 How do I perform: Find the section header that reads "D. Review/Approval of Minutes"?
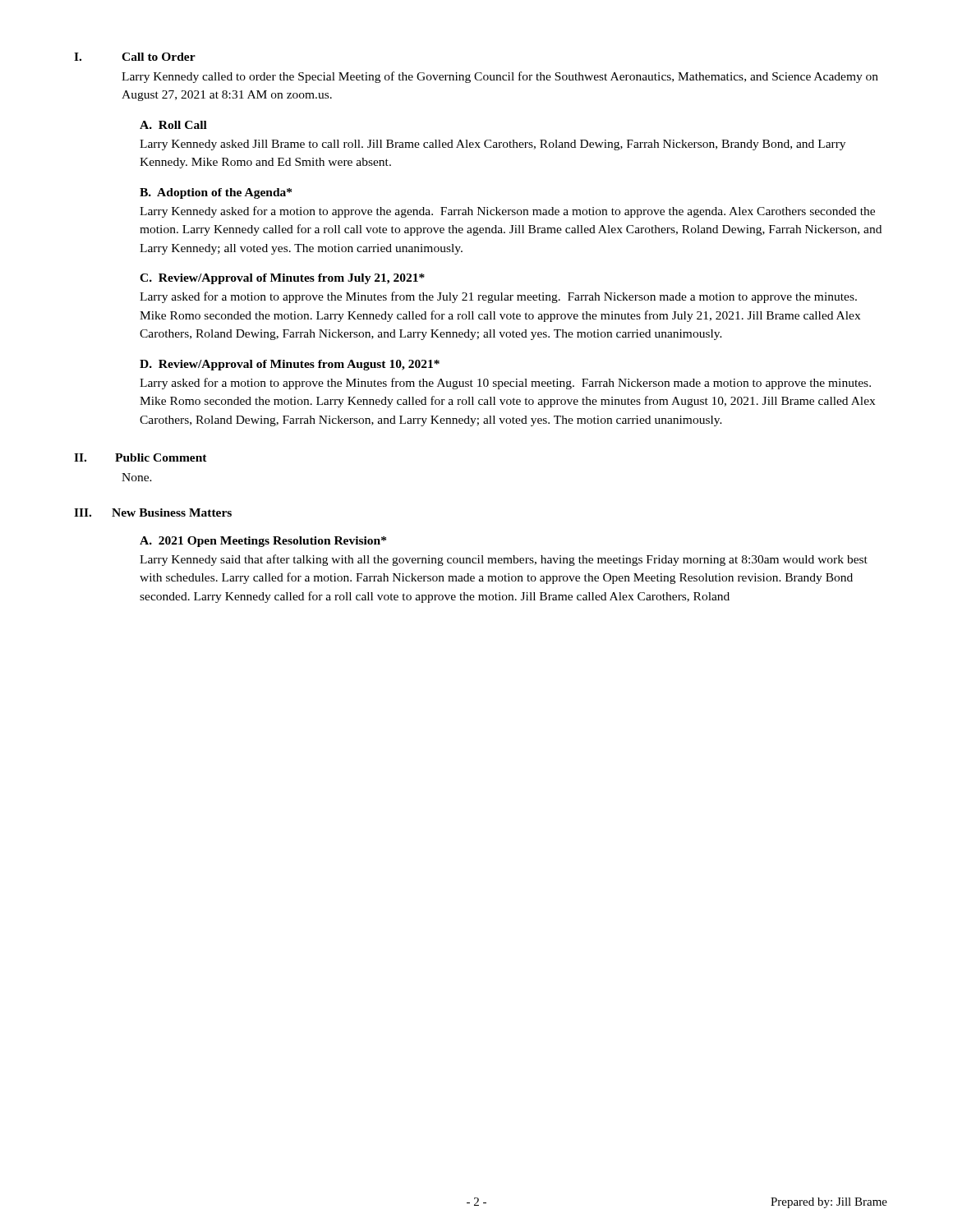click(290, 363)
